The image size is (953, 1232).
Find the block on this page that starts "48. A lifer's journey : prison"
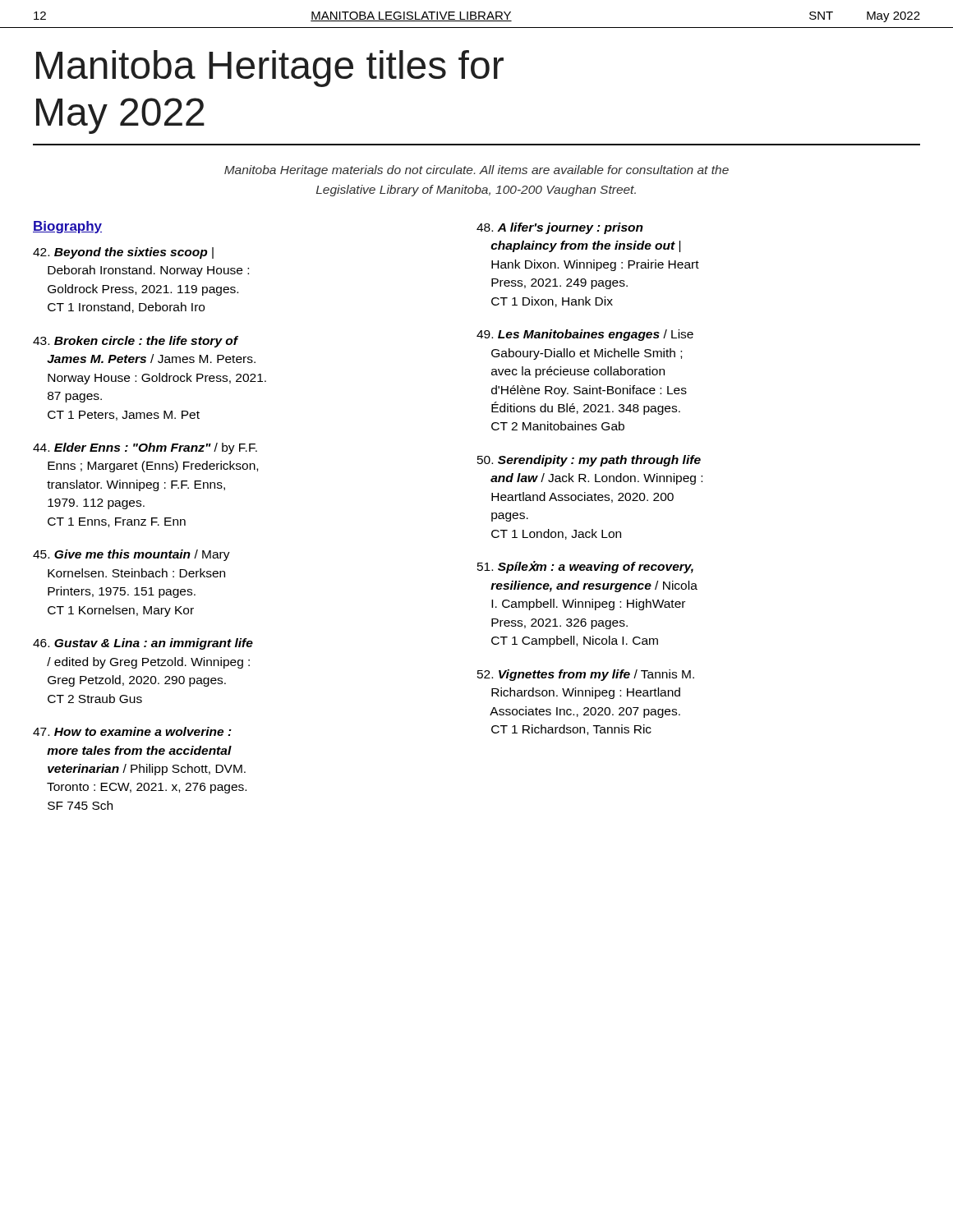(588, 264)
